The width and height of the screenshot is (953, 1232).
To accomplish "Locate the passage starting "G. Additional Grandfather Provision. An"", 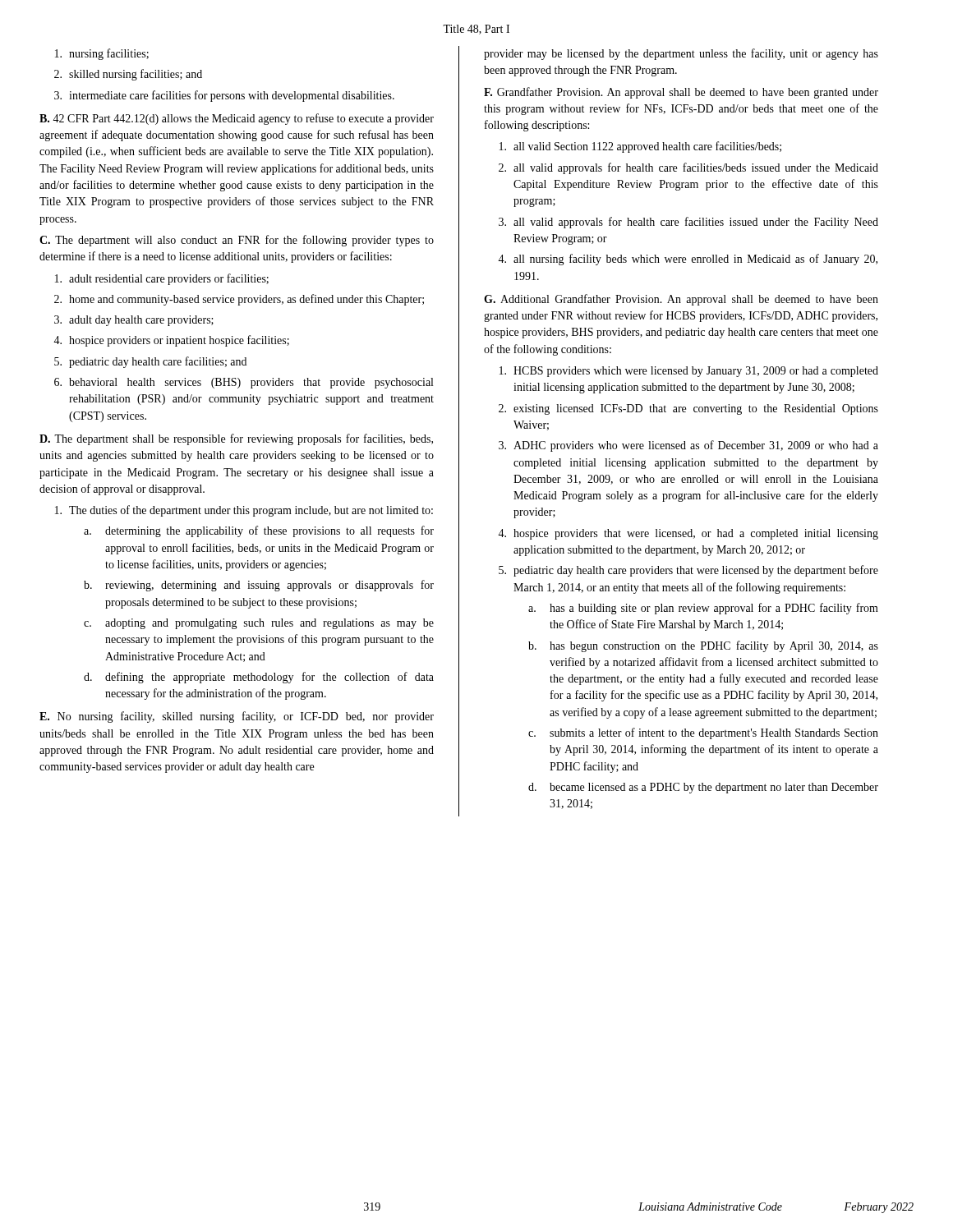I will tap(681, 325).
